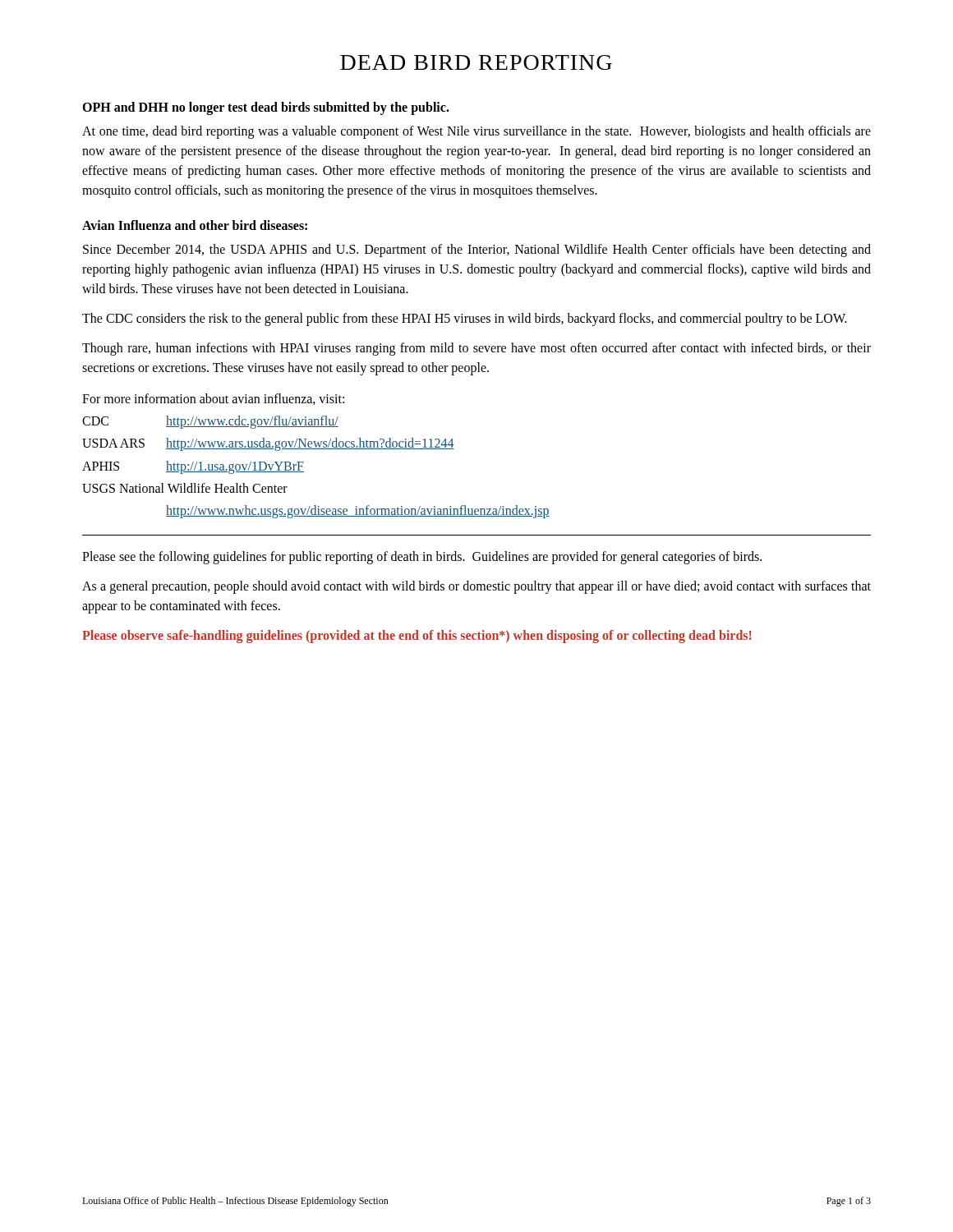This screenshot has width=953, height=1232.
Task: Select the title that says "DEAD BIRD REPORTING"
Action: coord(476,62)
